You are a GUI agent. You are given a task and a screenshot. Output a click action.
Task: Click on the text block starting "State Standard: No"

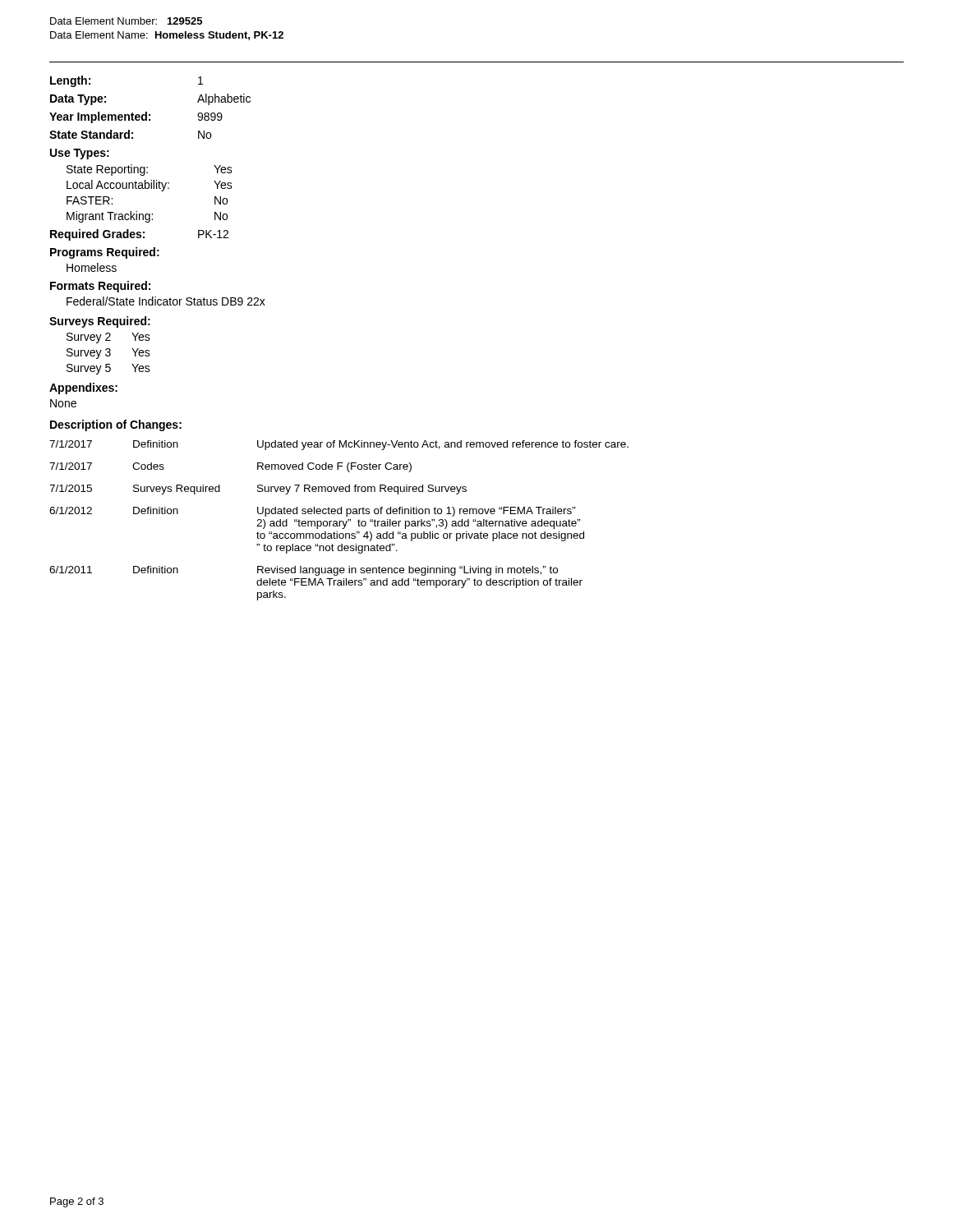(131, 135)
